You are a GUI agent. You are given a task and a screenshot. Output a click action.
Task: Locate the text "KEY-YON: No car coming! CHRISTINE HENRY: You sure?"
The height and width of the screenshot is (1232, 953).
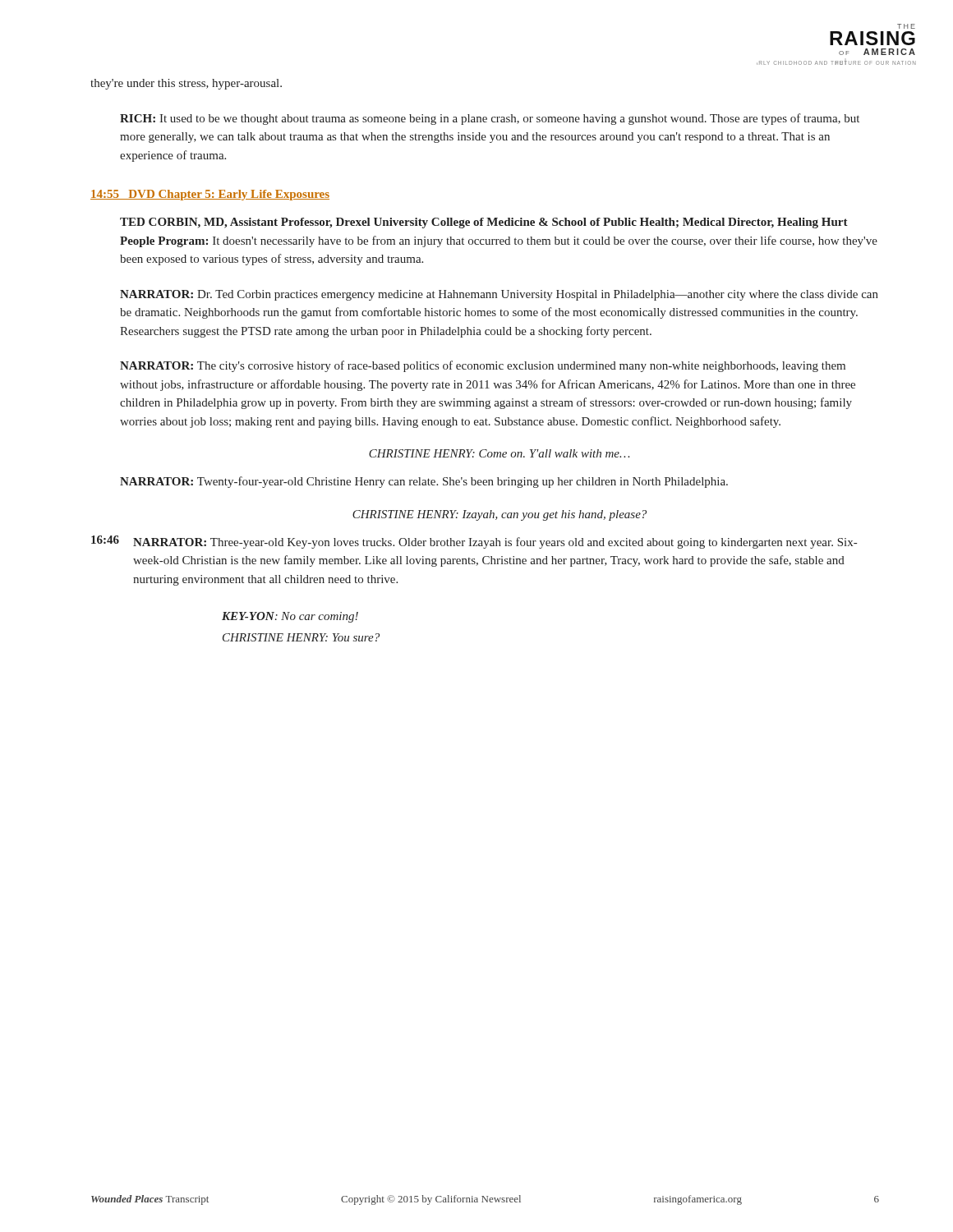[x=301, y=626]
